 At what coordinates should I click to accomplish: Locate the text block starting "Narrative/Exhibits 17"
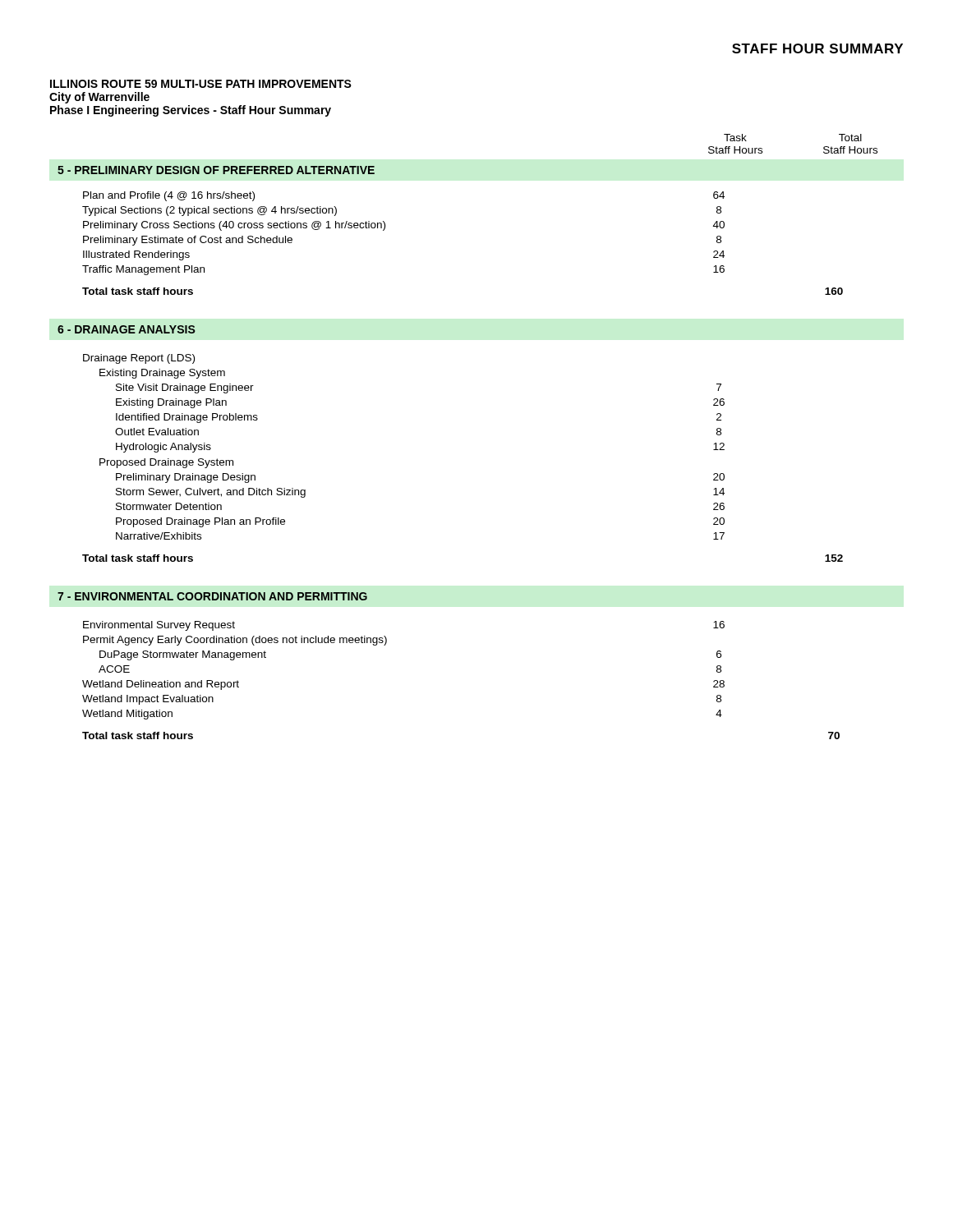[157, 537]
